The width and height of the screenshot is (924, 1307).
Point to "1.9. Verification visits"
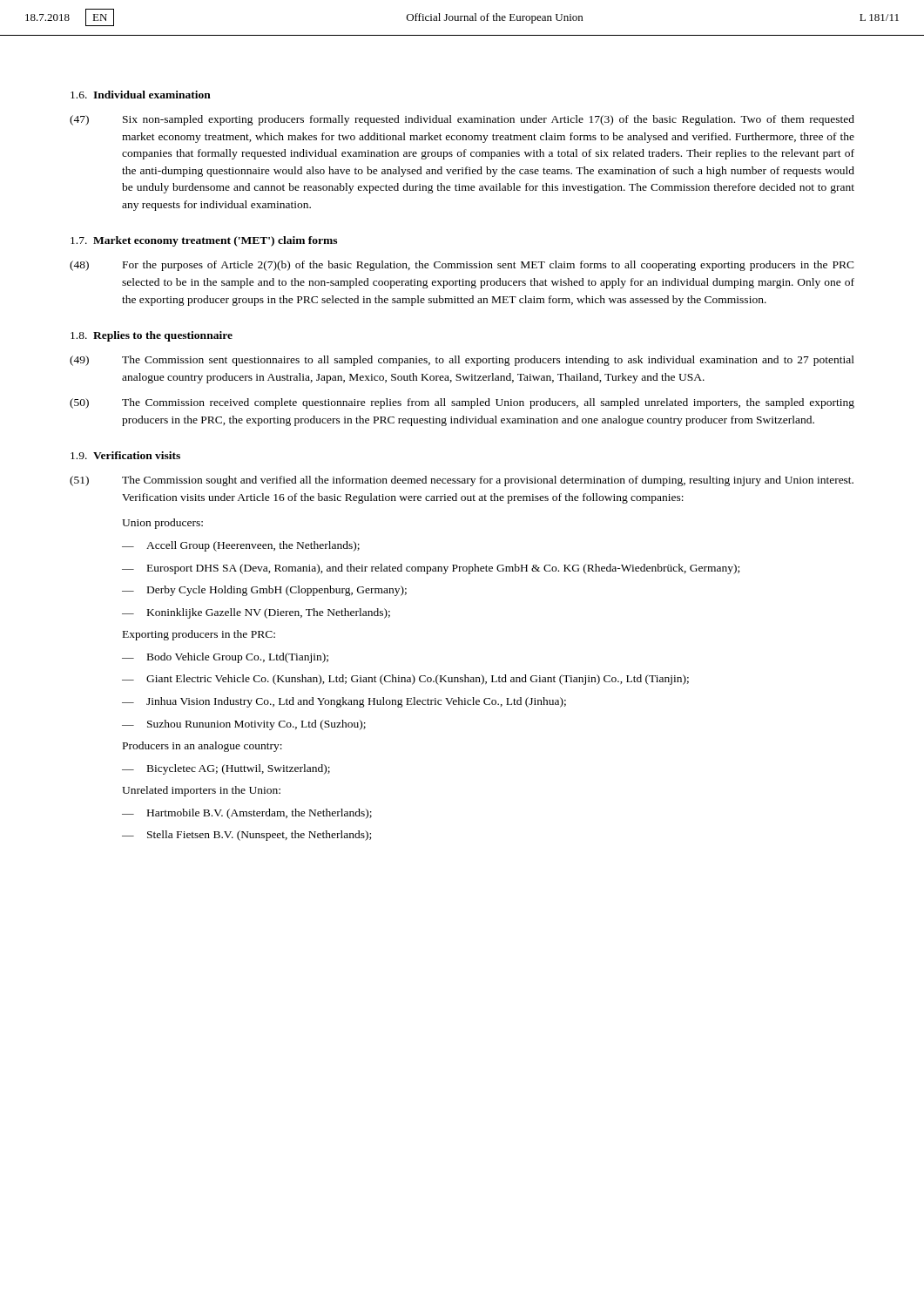click(125, 455)
